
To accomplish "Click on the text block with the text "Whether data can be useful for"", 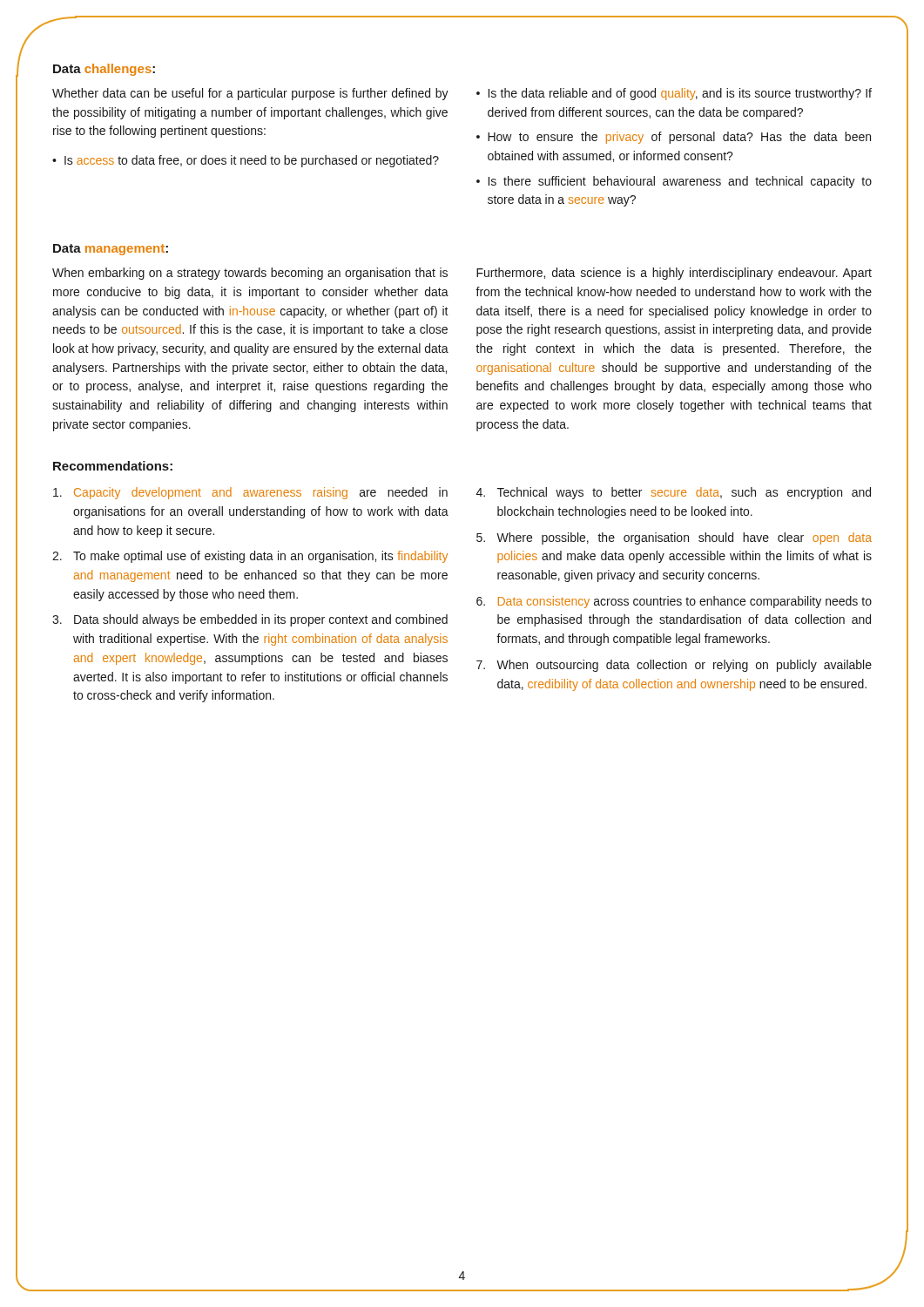I will (x=250, y=112).
